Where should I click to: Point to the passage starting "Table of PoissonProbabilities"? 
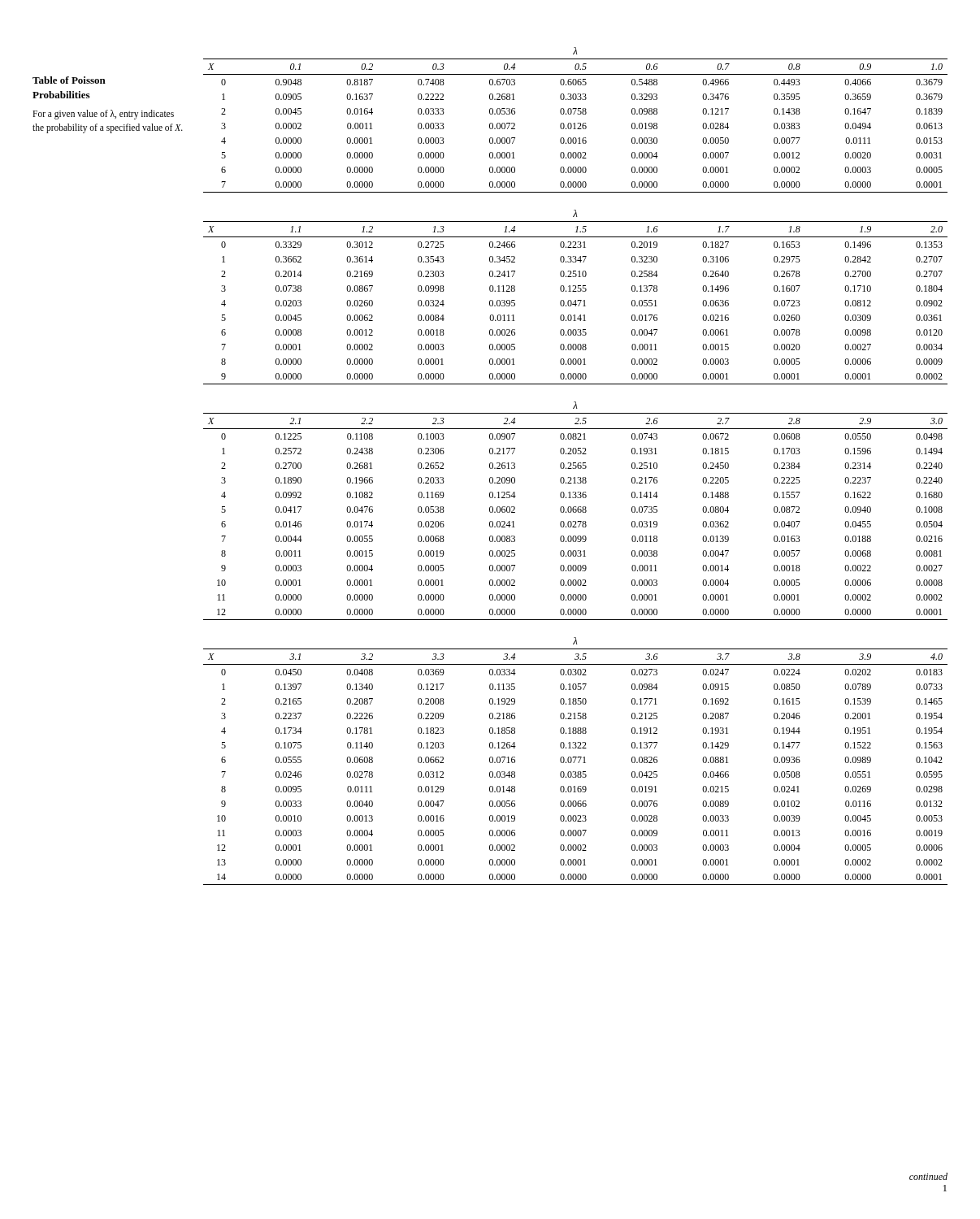pyautogui.click(x=69, y=87)
